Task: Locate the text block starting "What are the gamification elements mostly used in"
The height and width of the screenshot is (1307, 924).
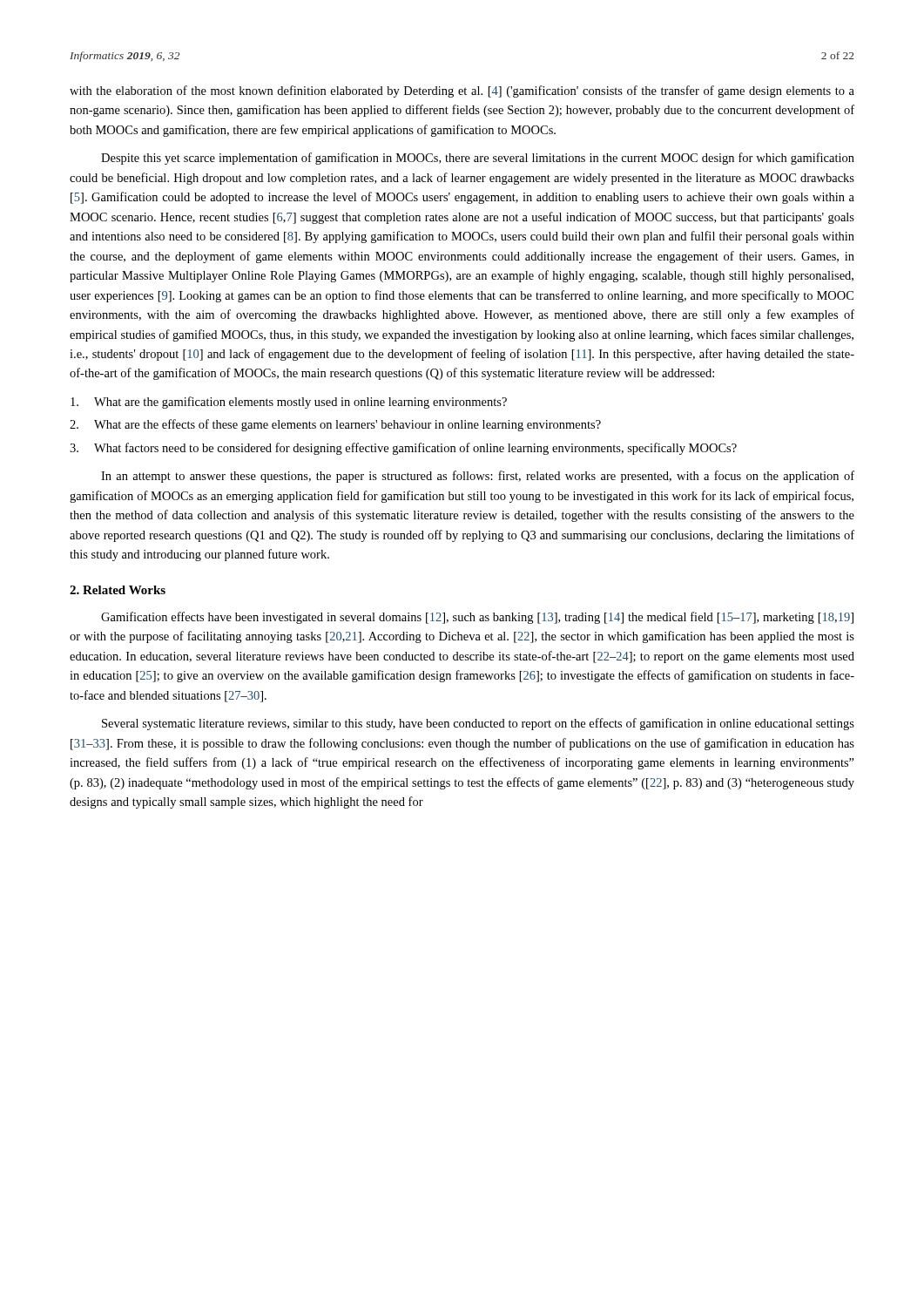Action: tap(462, 402)
